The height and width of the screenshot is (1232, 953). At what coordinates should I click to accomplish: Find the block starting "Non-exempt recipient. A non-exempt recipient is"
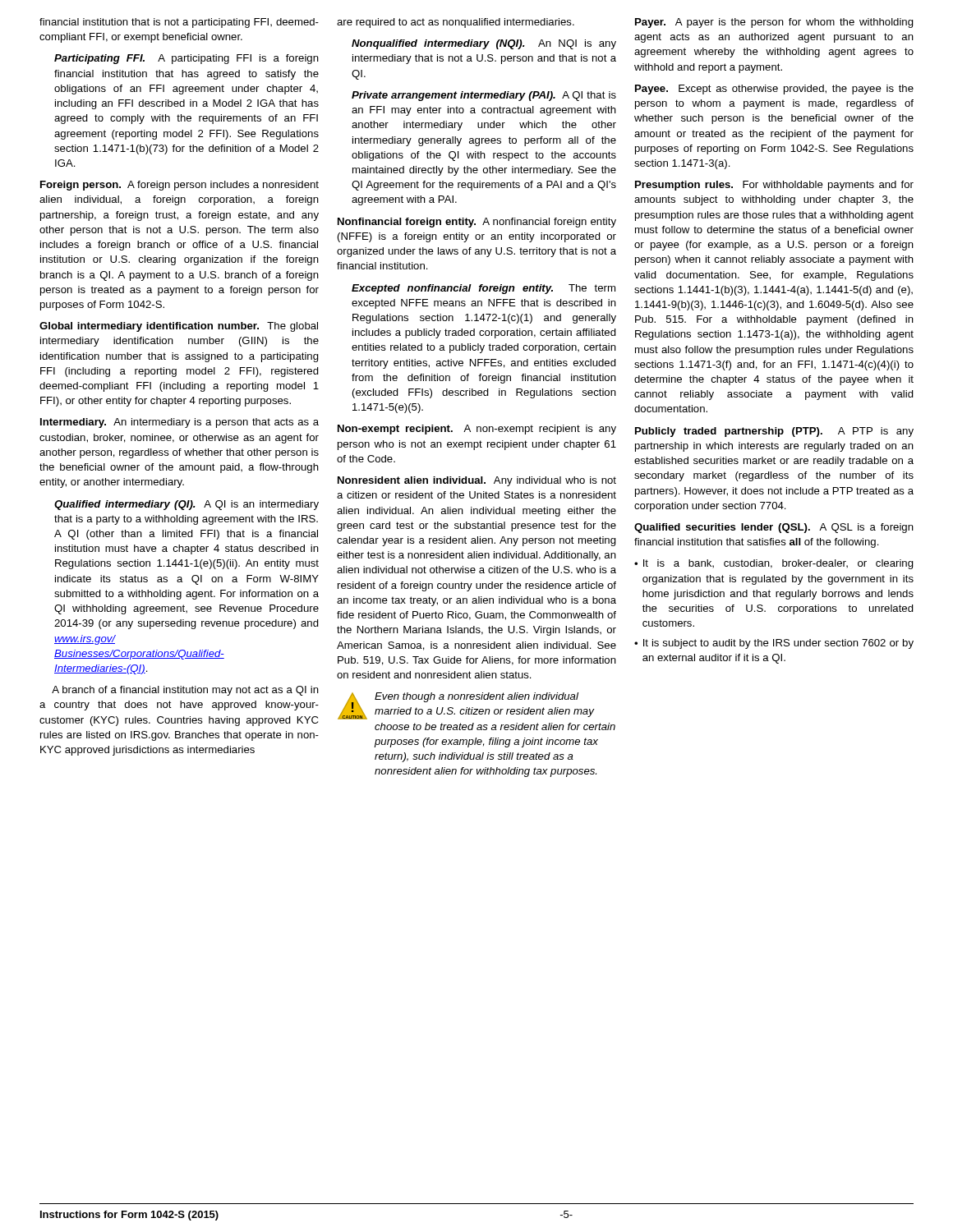coord(476,444)
